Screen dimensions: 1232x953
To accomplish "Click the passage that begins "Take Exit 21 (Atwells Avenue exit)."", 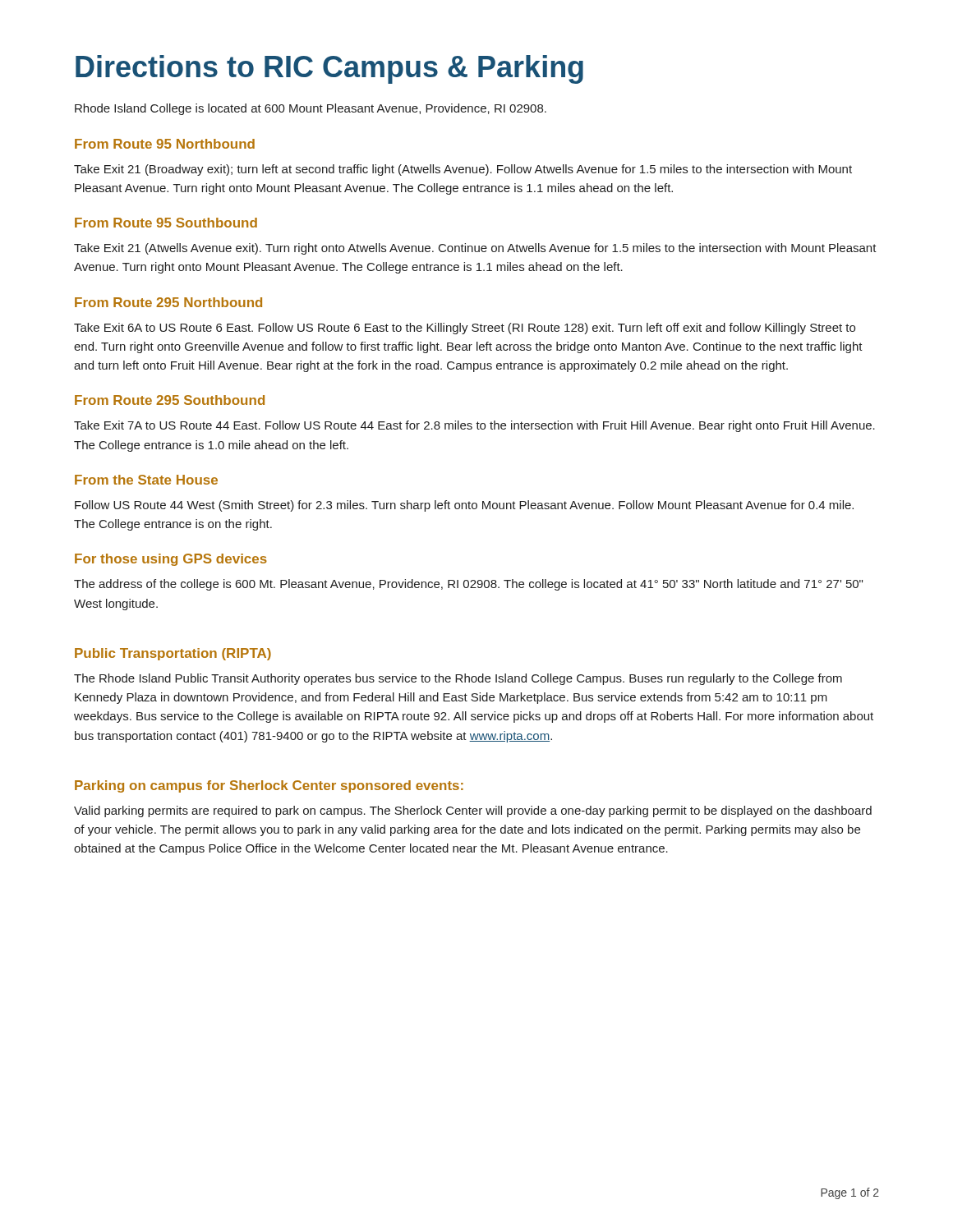I will click(476, 257).
